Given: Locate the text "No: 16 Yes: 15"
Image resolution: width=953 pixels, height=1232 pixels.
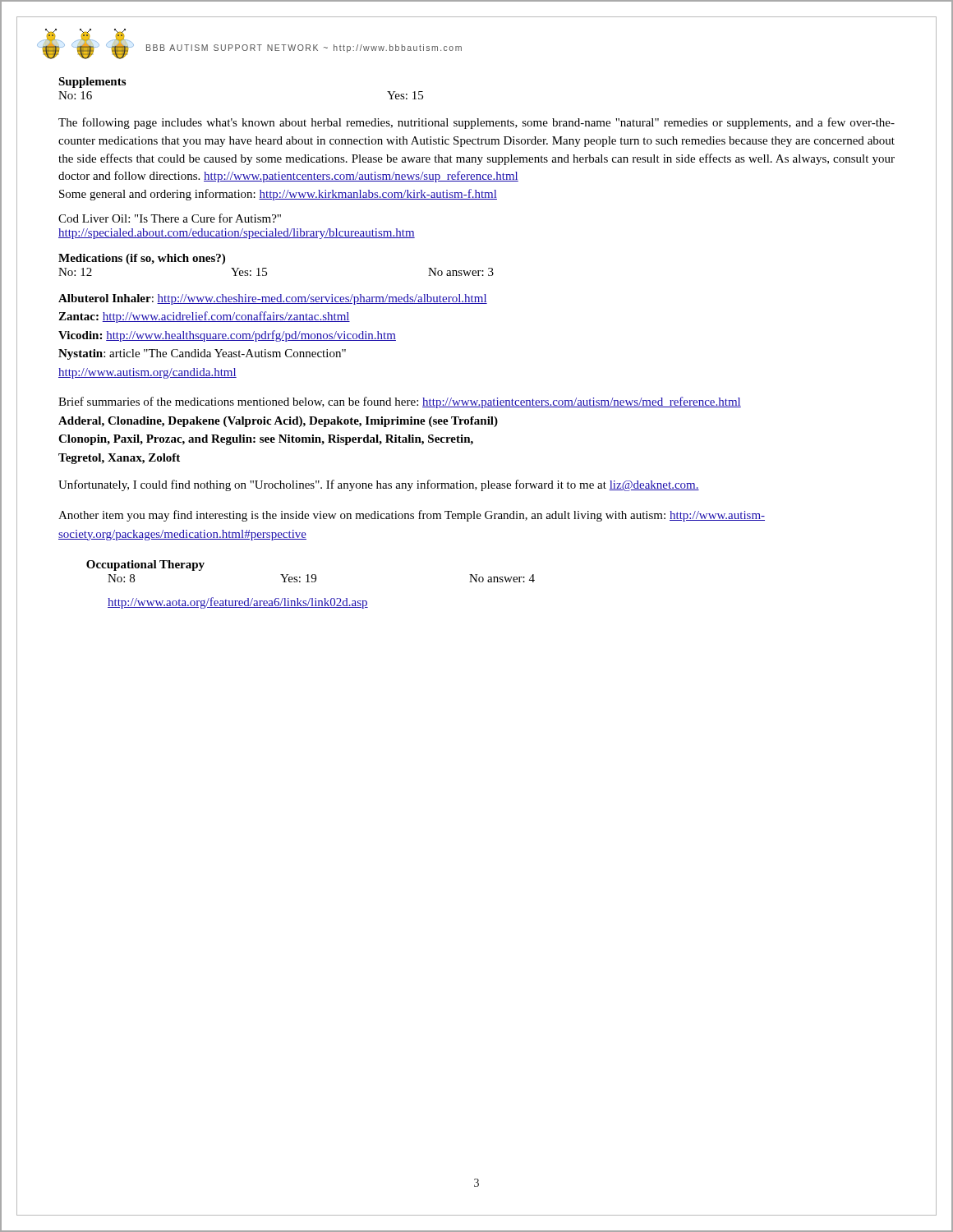Looking at the screenshot, I should [x=387, y=96].
